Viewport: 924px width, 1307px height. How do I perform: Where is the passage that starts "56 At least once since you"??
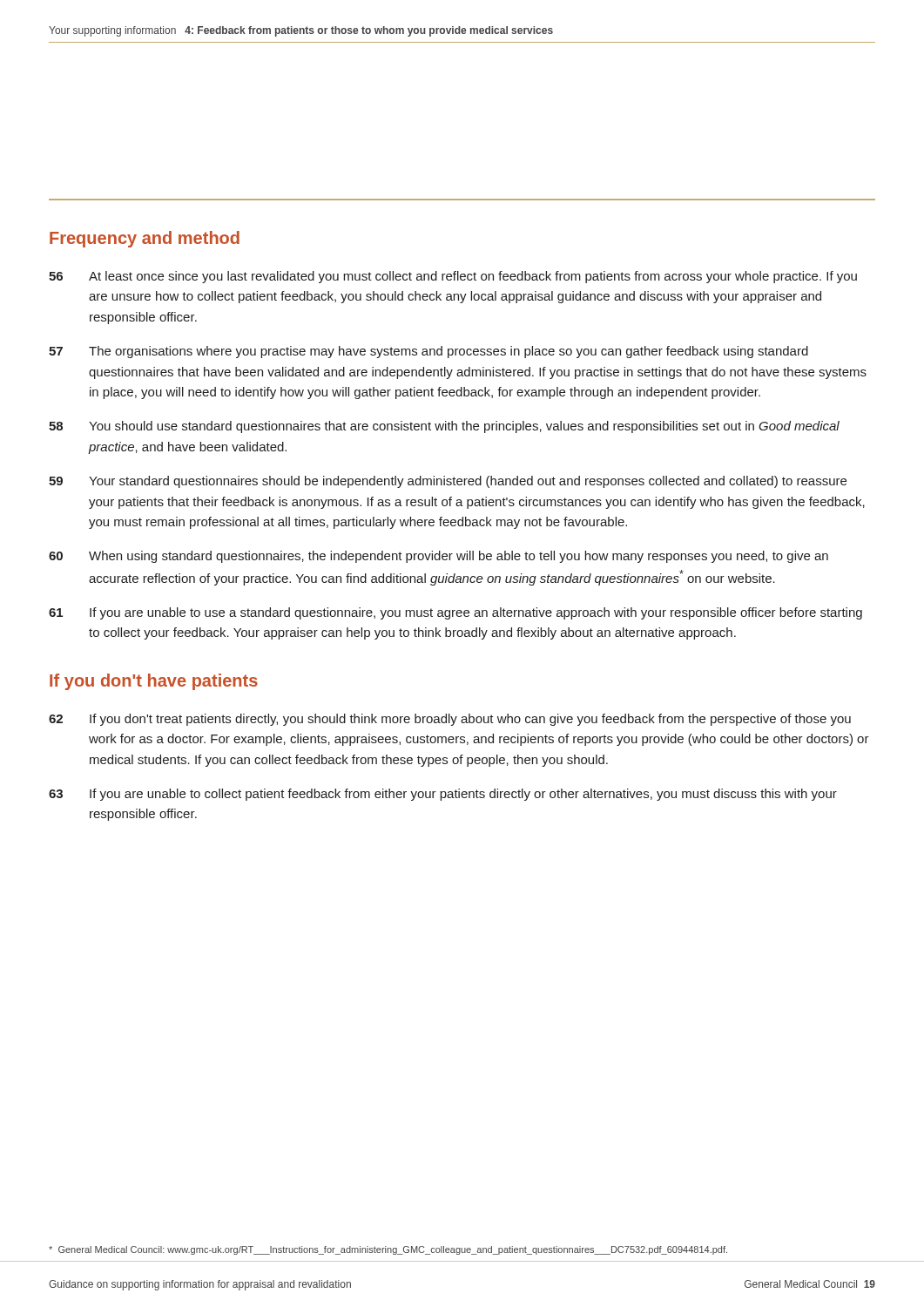click(462, 296)
